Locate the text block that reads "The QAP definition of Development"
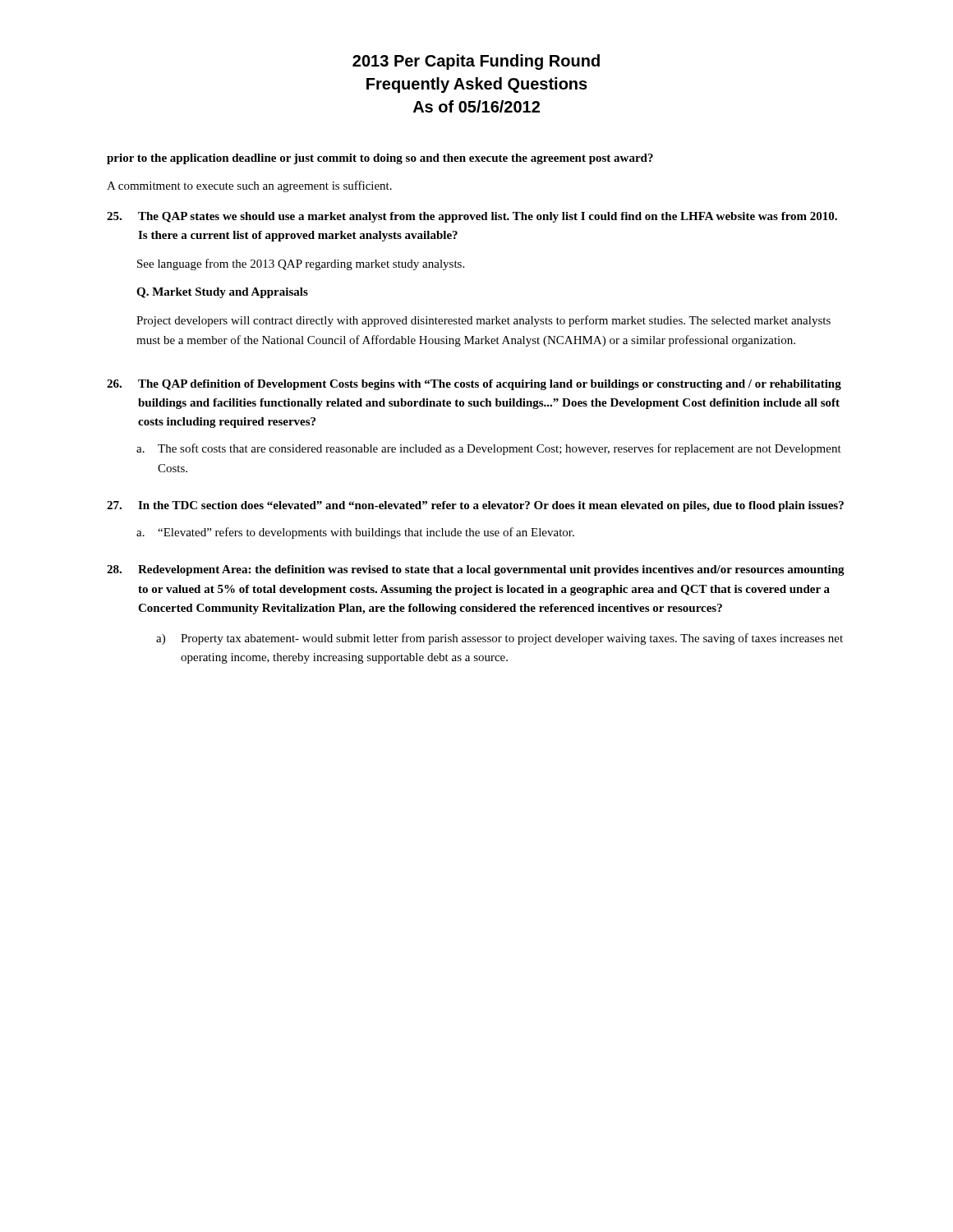Screen dimensions: 1232x953 [x=476, y=403]
